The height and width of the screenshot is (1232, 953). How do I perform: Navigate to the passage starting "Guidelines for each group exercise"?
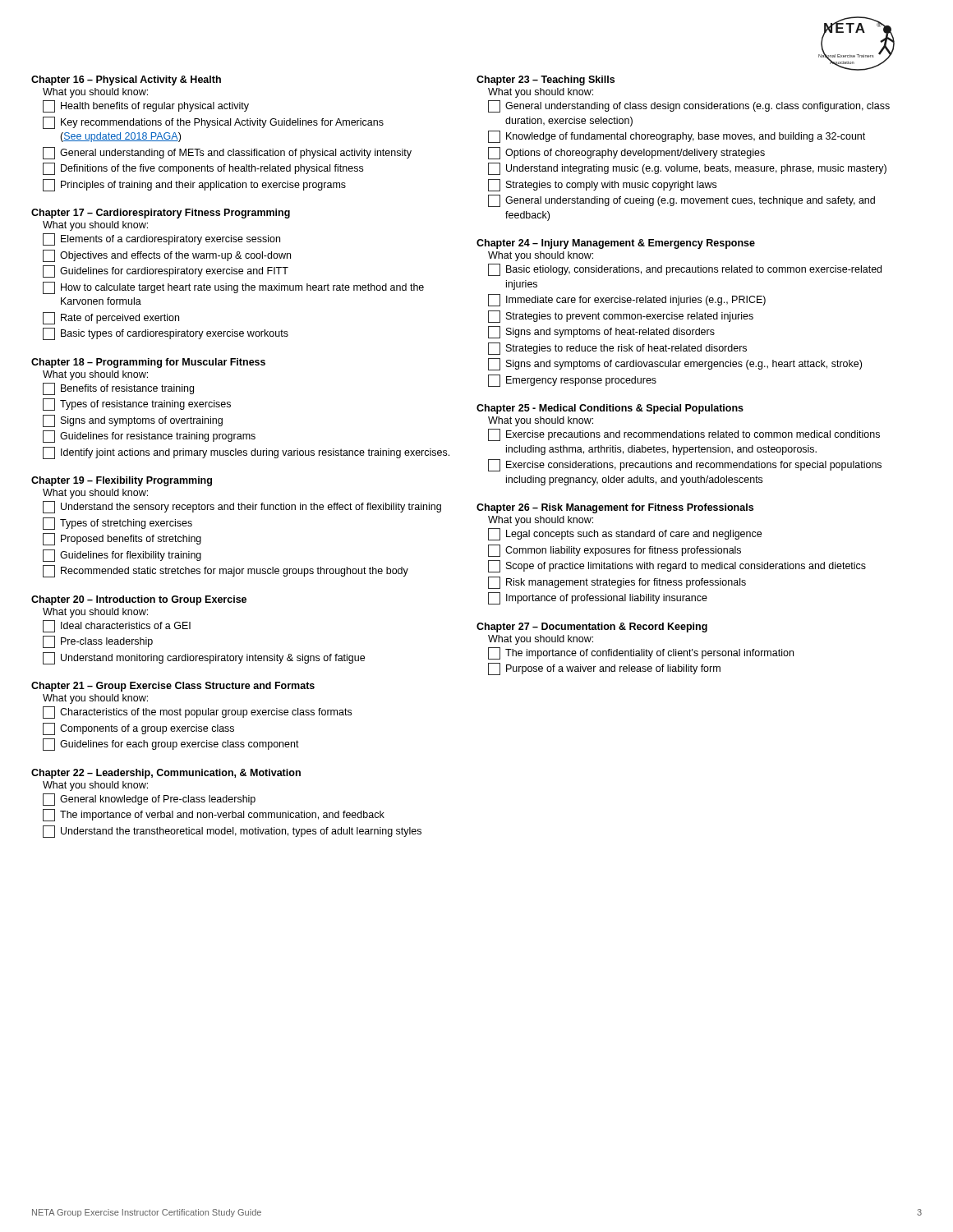tap(247, 745)
